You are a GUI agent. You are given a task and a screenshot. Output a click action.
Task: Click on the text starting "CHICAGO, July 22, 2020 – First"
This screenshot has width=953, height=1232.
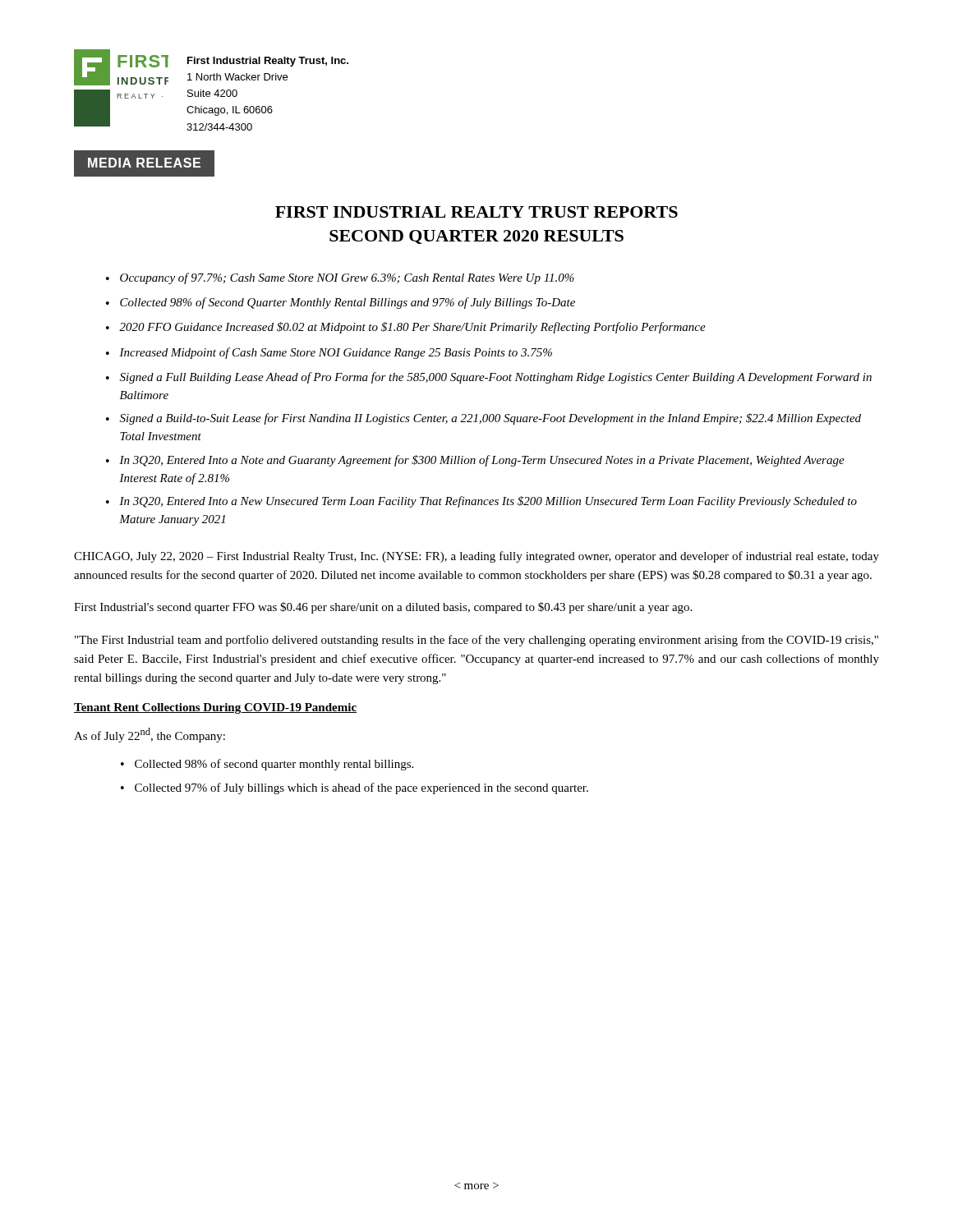(476, 565)
